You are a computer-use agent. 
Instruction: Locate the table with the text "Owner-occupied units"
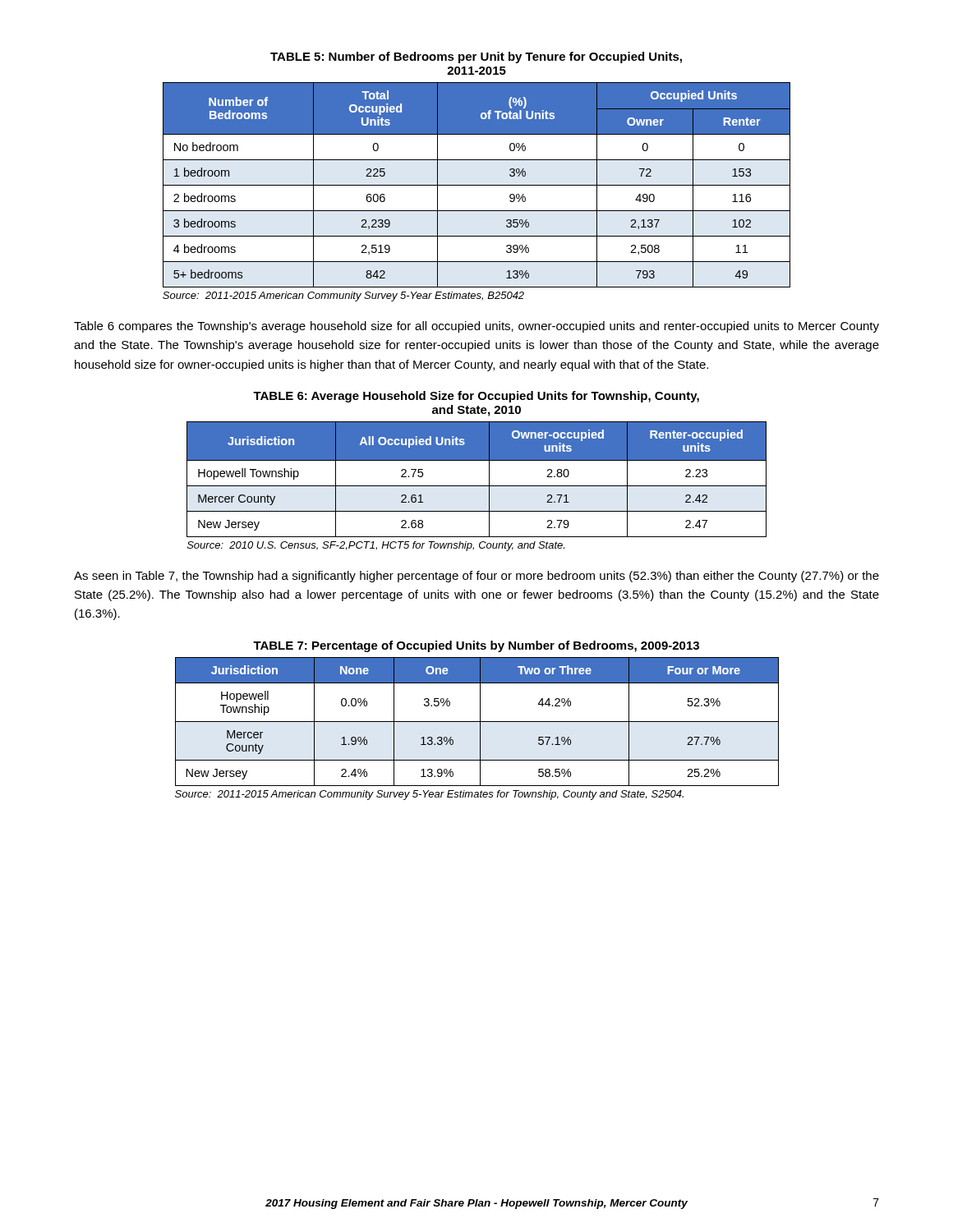(x=476, y=479)
